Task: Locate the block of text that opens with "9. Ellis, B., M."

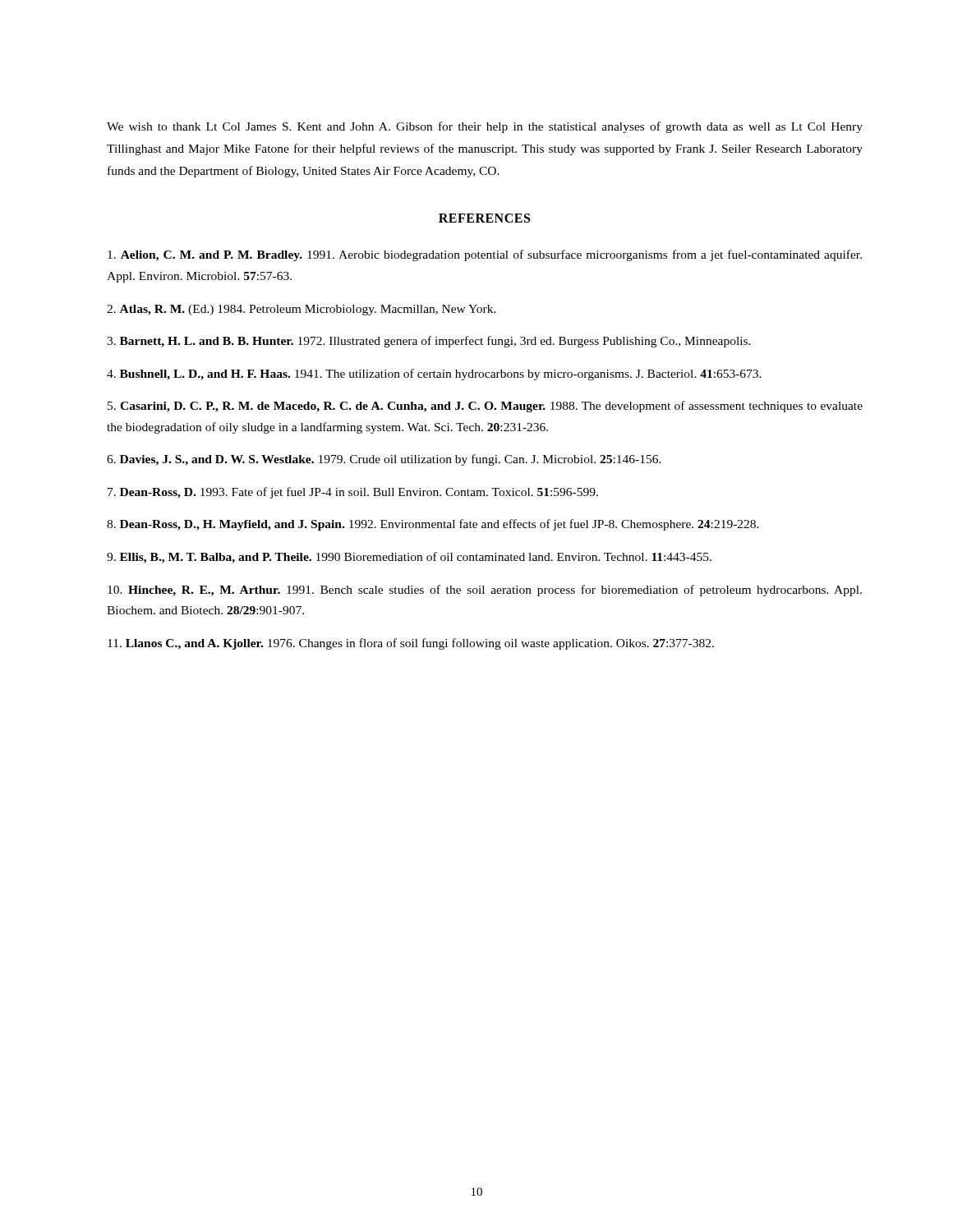Action: (410, 556)
